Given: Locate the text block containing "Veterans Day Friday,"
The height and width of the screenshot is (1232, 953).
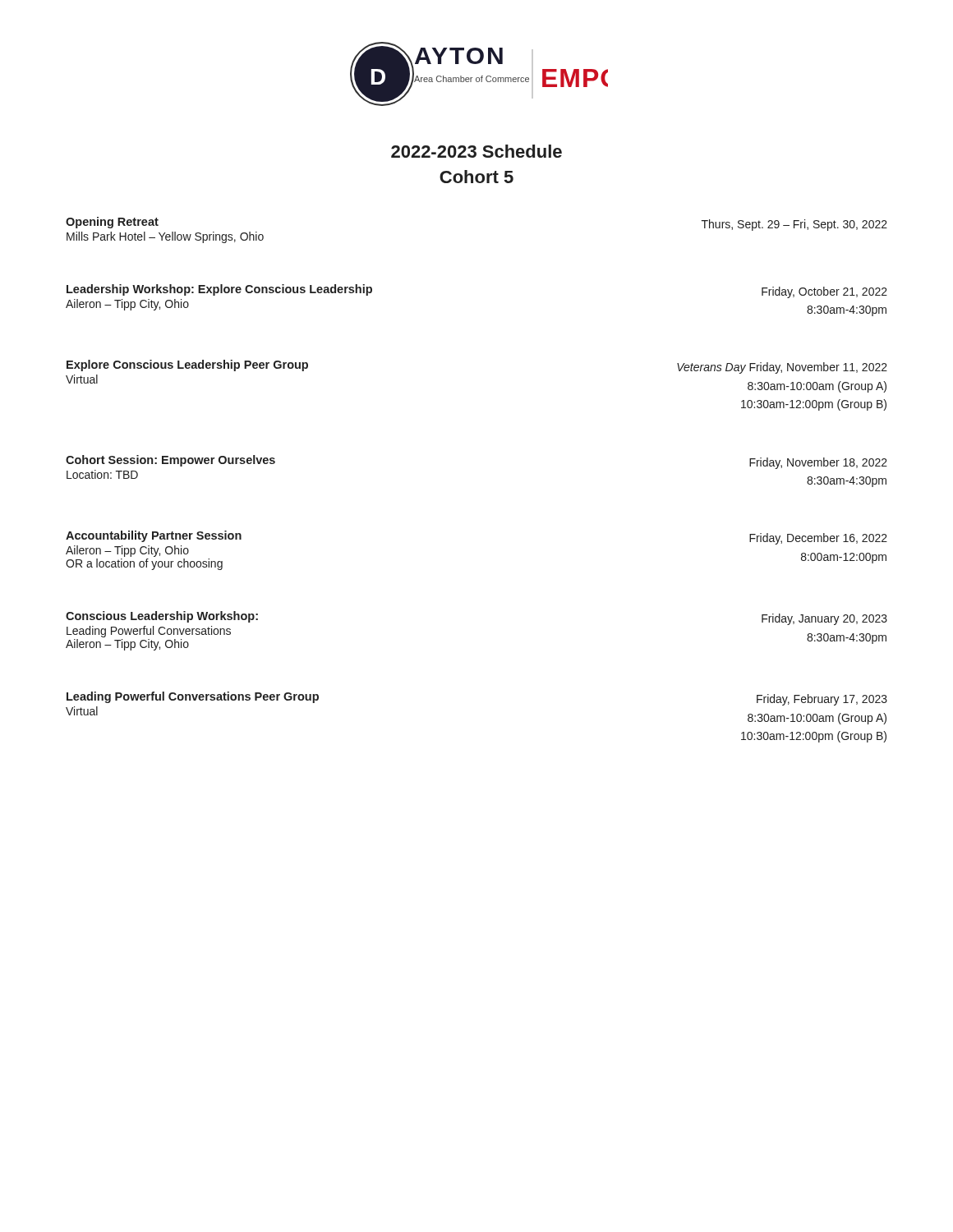Looking at the screenshot, I should (782, 386).
